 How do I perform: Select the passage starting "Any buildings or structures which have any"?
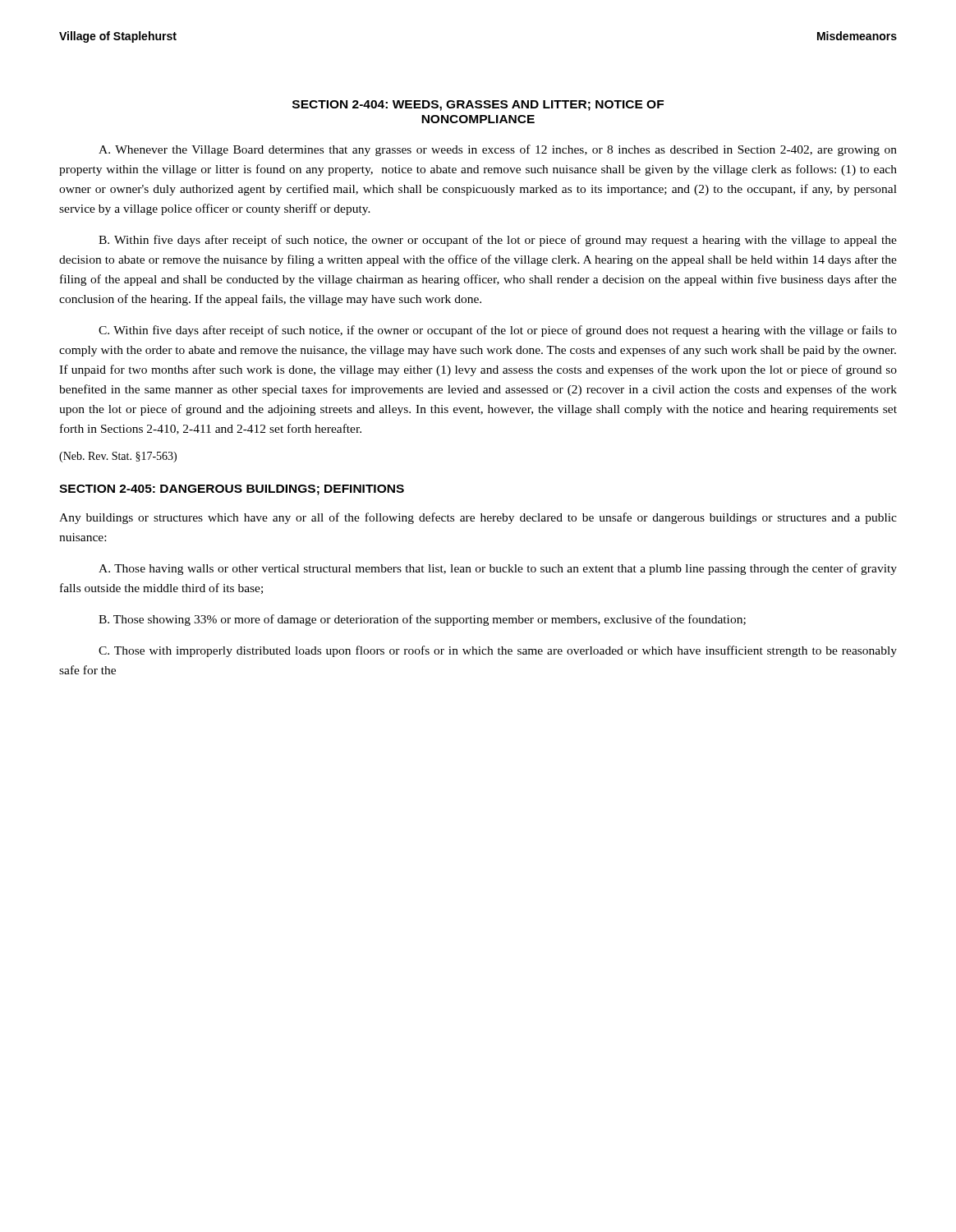(478, 527)
